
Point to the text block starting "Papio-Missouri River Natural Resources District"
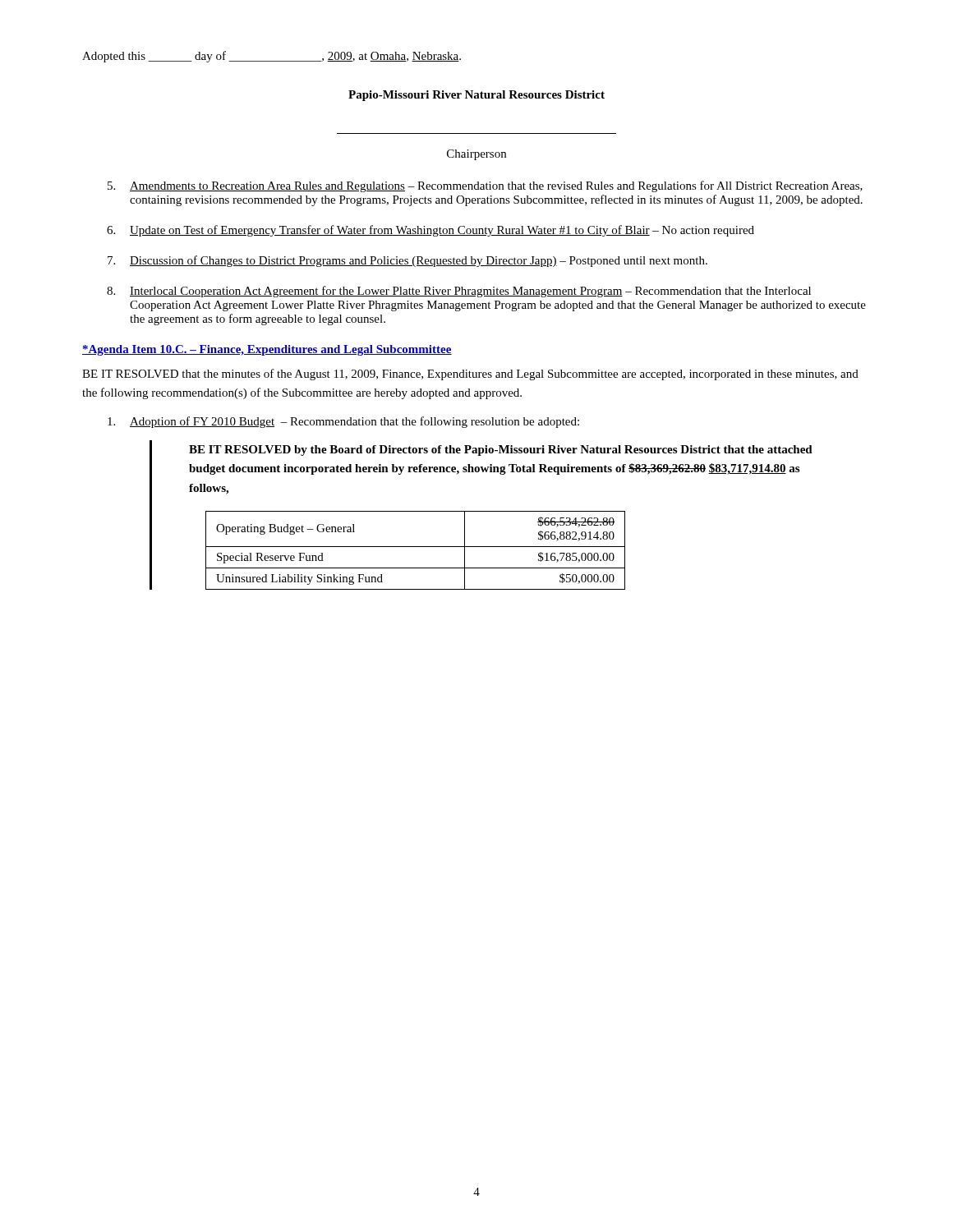[476, 94]
